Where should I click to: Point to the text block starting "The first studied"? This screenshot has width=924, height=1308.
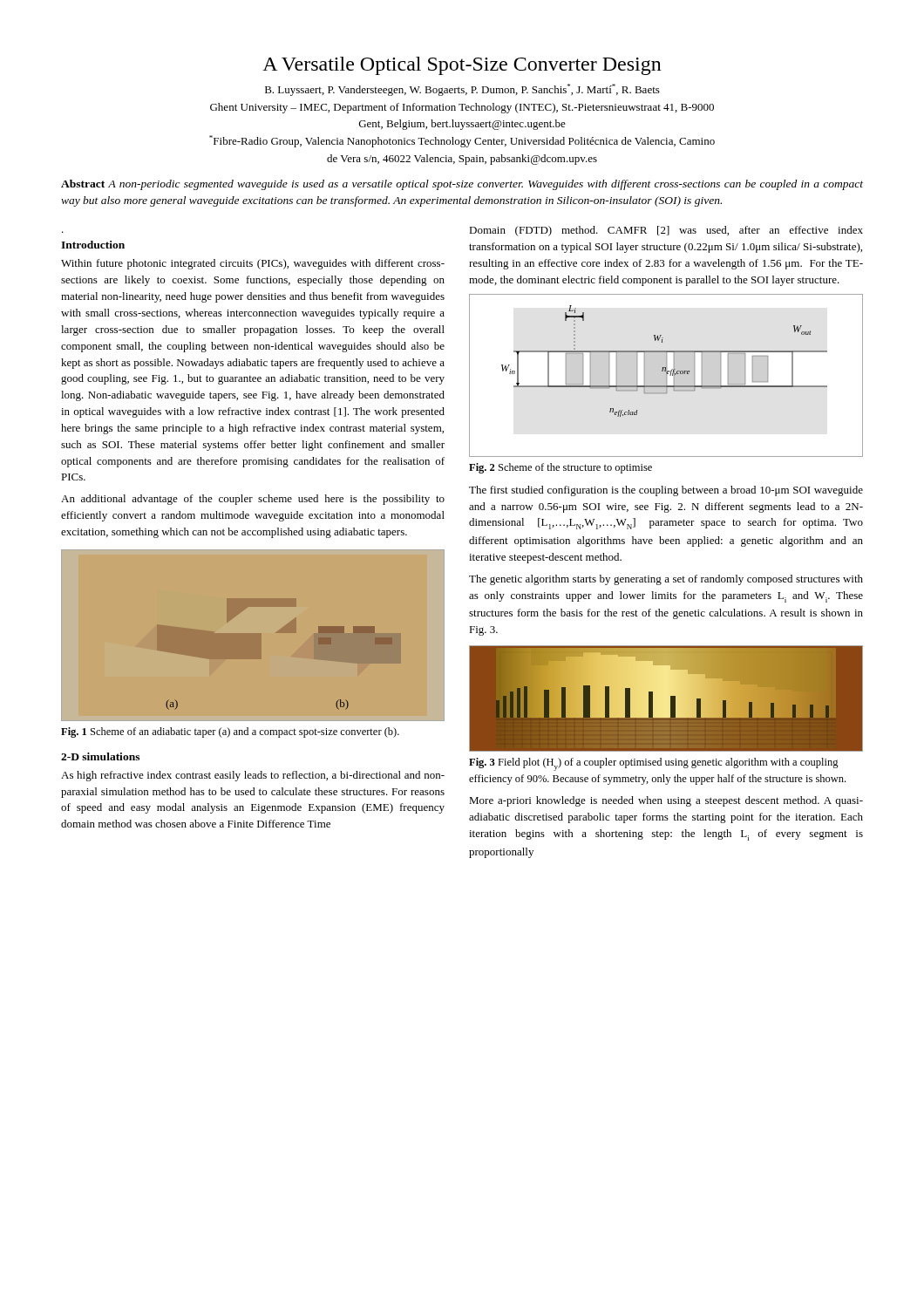tap(666, 491)
